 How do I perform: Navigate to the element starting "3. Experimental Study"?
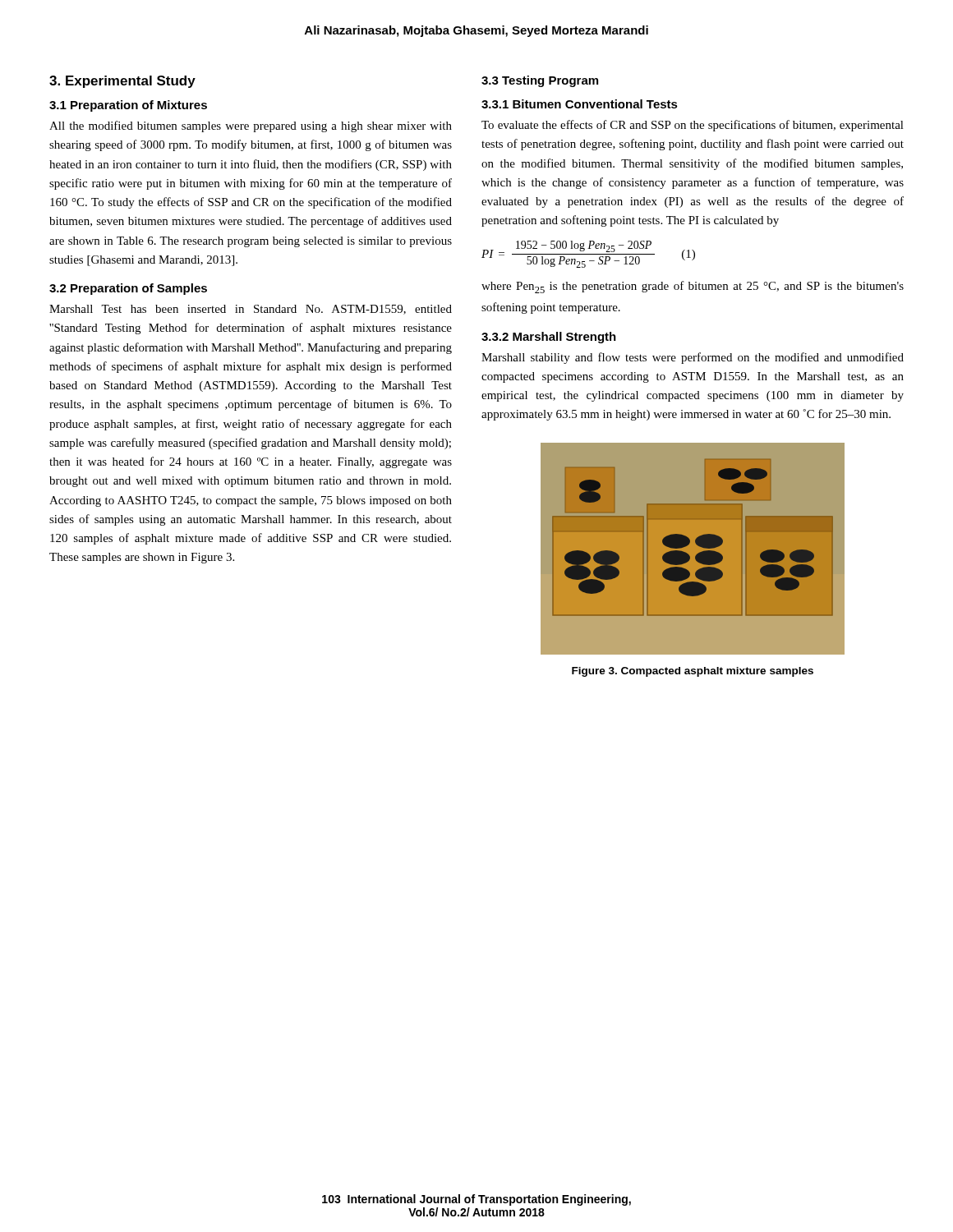click(x=122, y=81)
